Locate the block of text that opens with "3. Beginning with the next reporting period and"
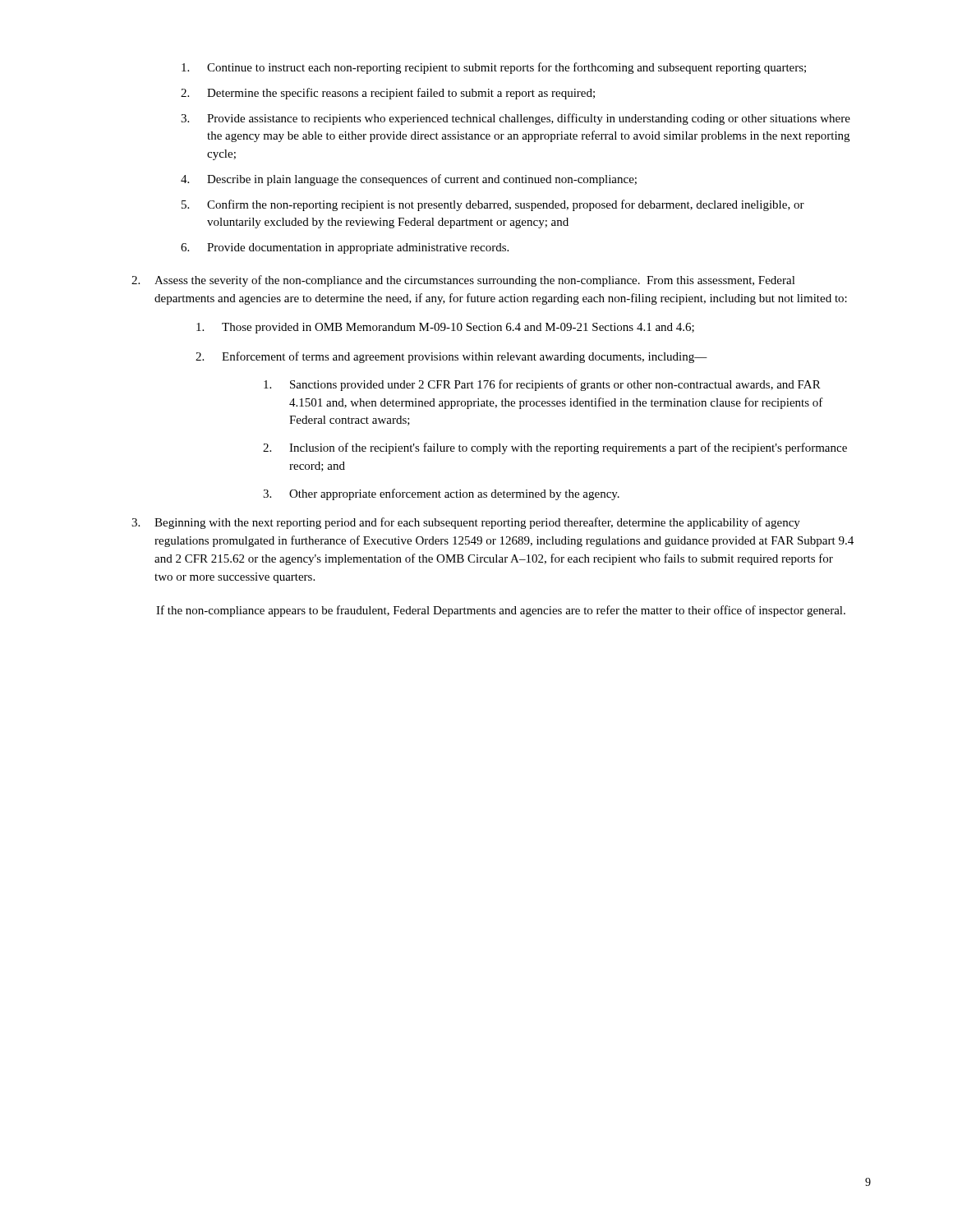The image size is (953, 1232). point(493,550)
